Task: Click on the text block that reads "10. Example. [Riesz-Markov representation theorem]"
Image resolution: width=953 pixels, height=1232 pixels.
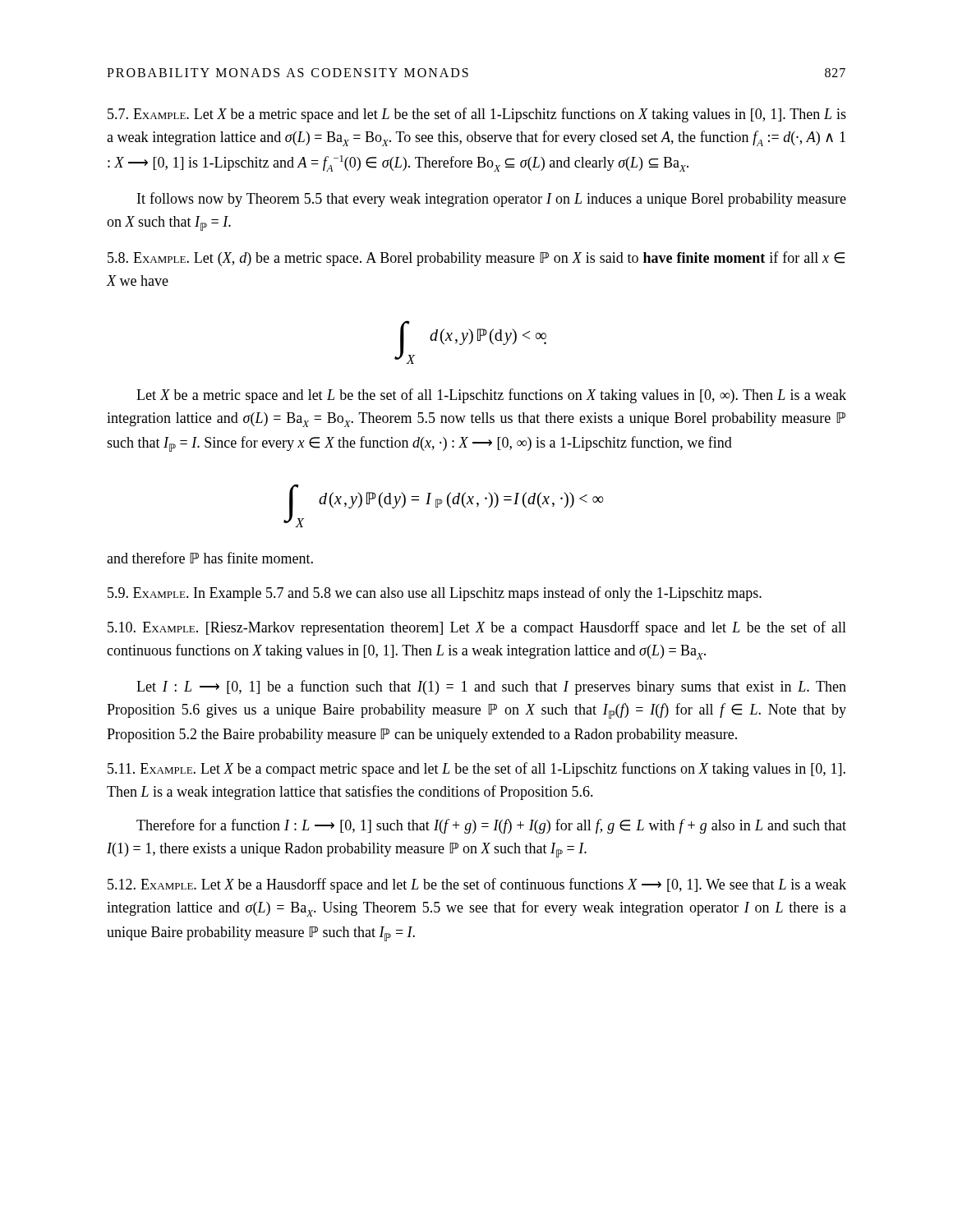Action: coord(476,640)
